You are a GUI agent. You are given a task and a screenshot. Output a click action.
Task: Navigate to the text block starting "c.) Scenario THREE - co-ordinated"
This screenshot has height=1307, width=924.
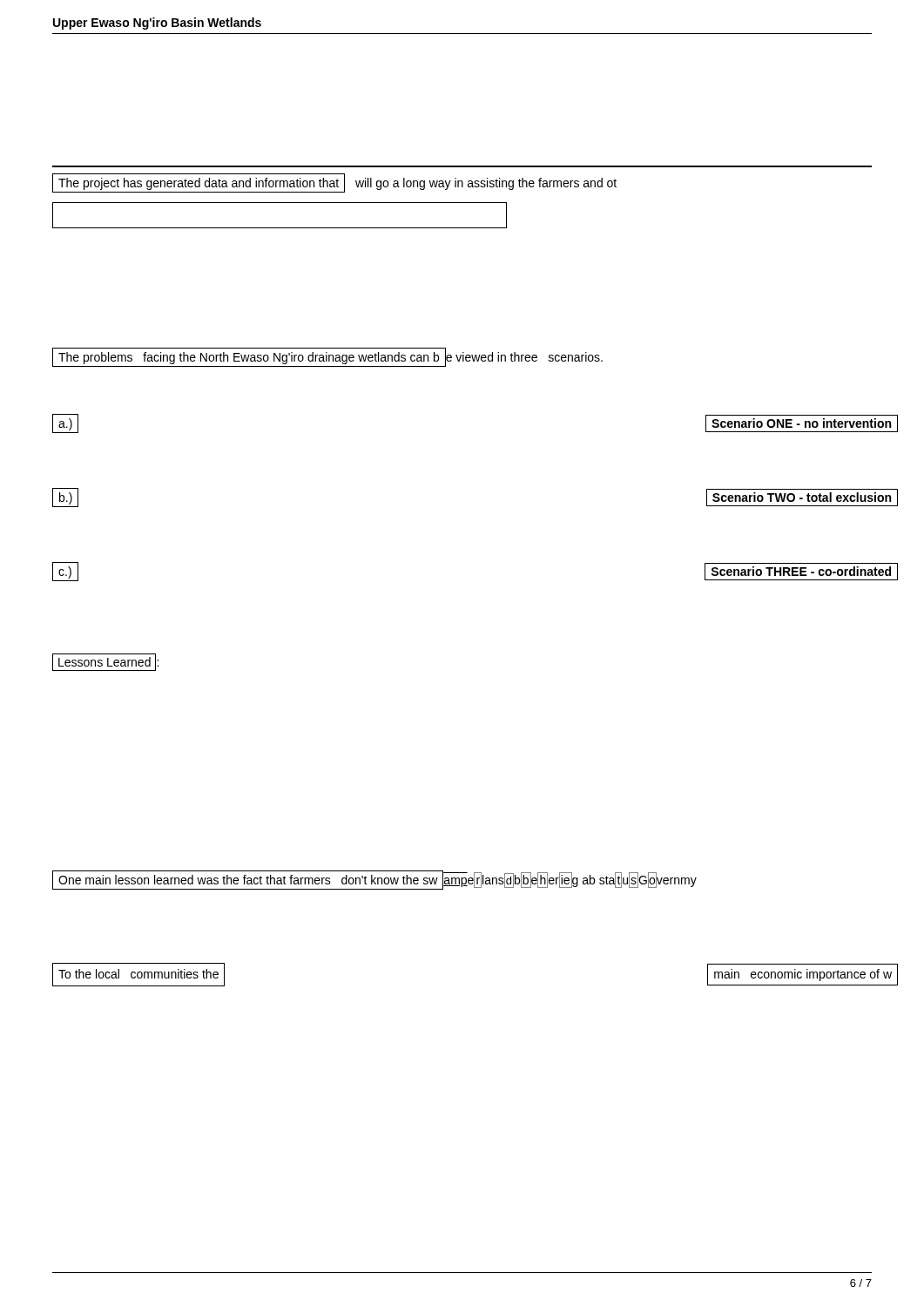[x=64, y=570]
